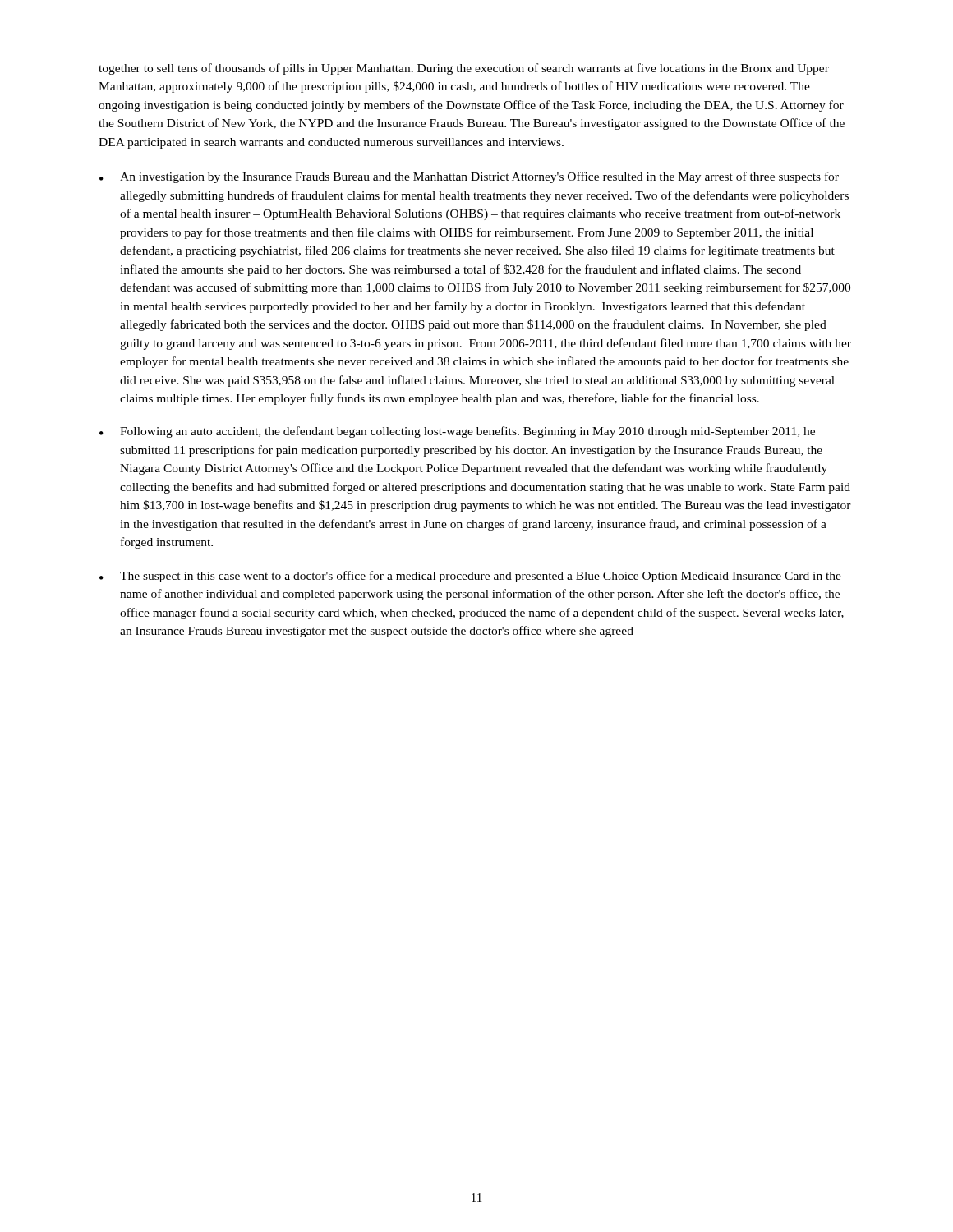Viewport: 953px width, 1232px height.
Task: Point to the block beginning "• The suspect in"
Action: 476,603
